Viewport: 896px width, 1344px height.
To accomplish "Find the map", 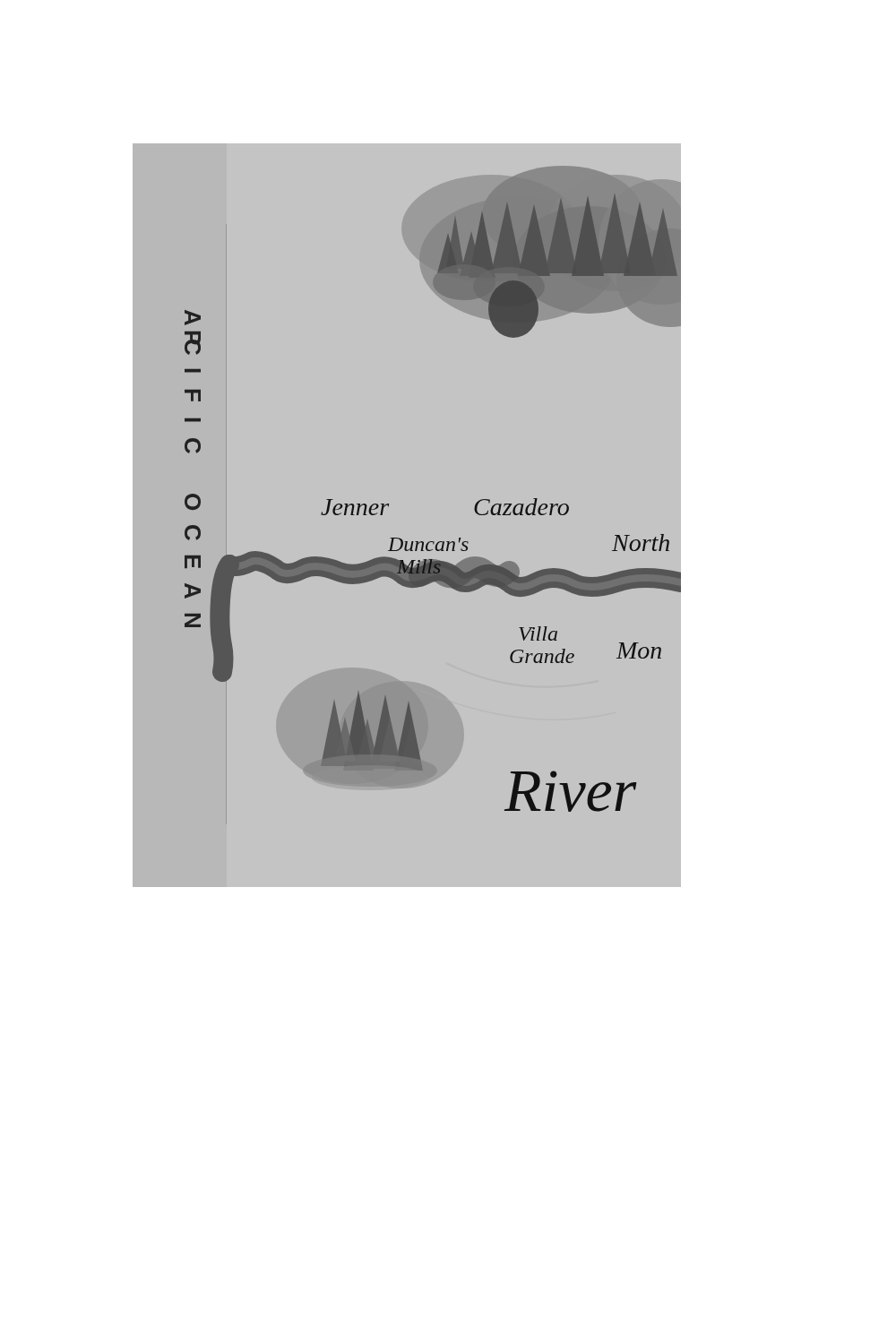I will click(407, 515).
